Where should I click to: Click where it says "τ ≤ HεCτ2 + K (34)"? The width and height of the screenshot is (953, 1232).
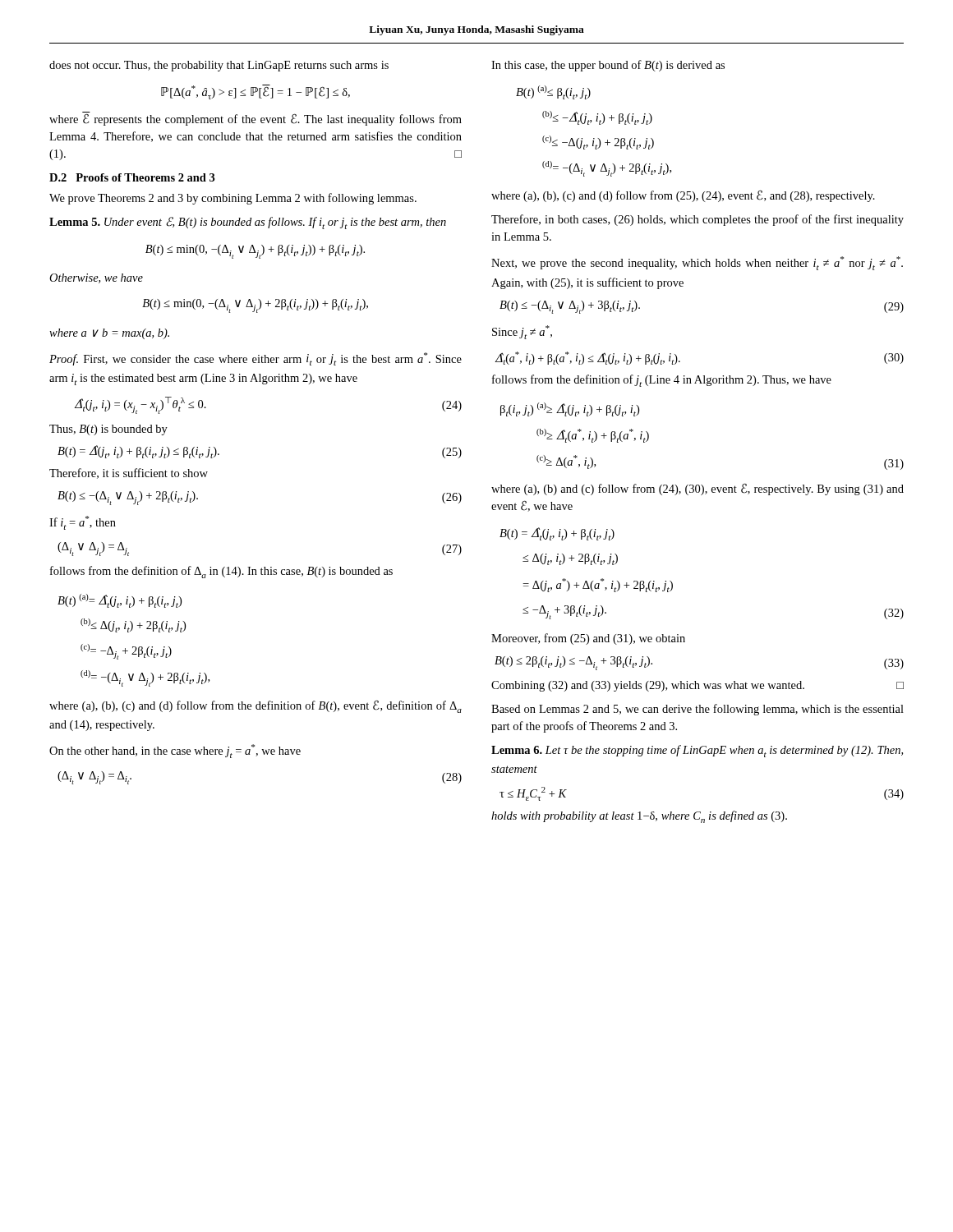click(536, 795)
